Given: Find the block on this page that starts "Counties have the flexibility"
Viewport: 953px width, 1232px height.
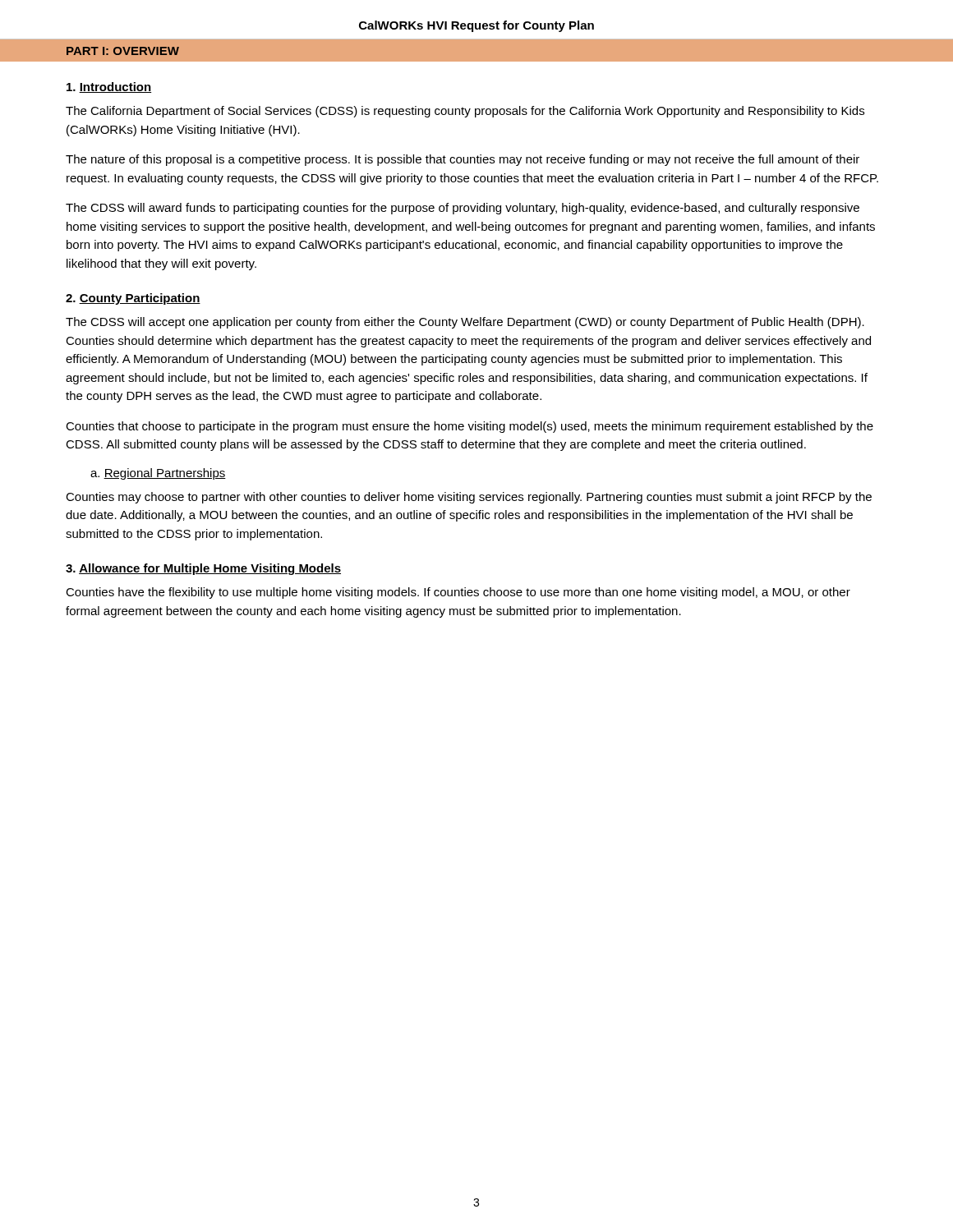Looking at the screenshot, I should click(x=458, y=601).
